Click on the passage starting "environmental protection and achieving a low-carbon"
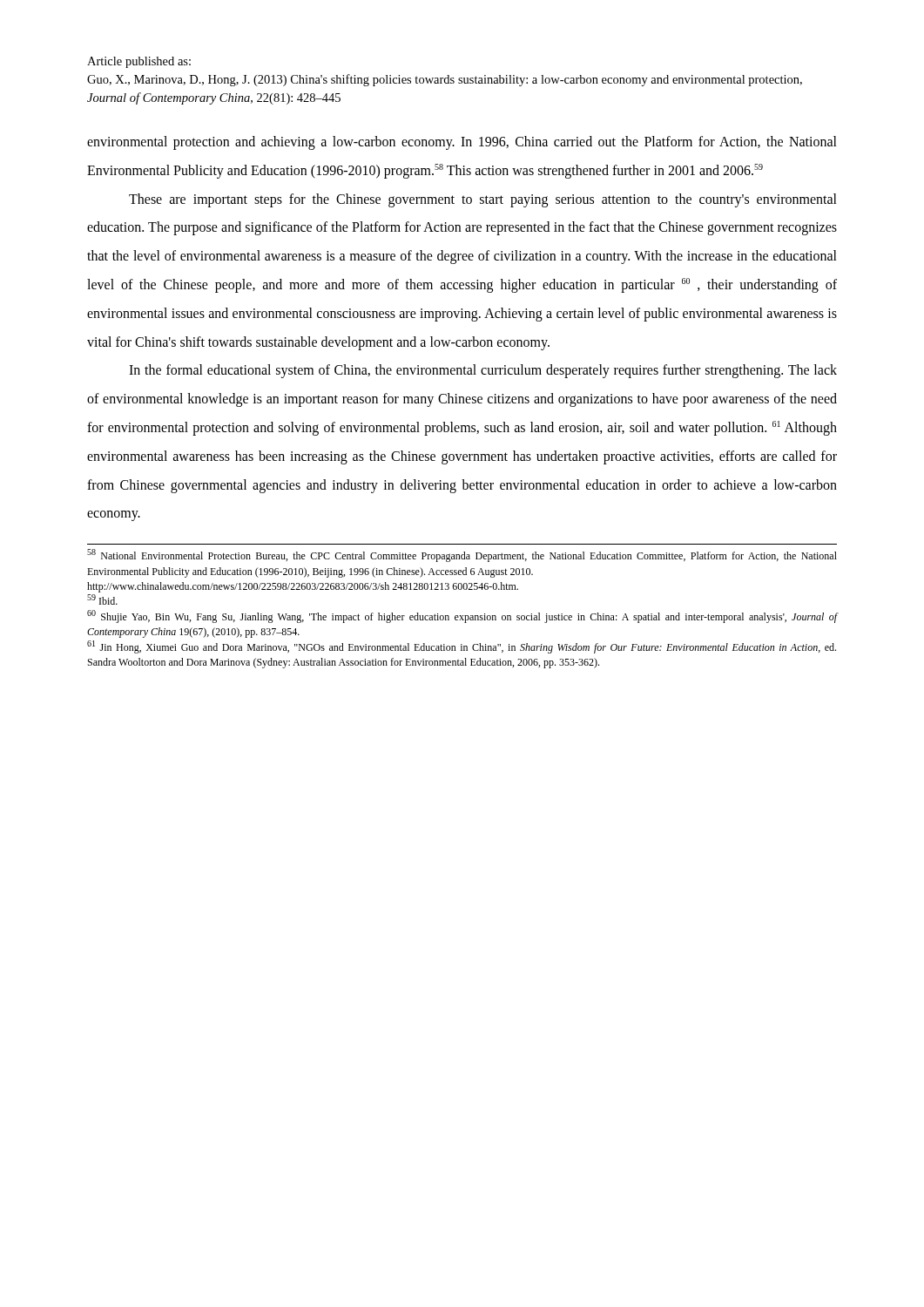 click(462, 156)
